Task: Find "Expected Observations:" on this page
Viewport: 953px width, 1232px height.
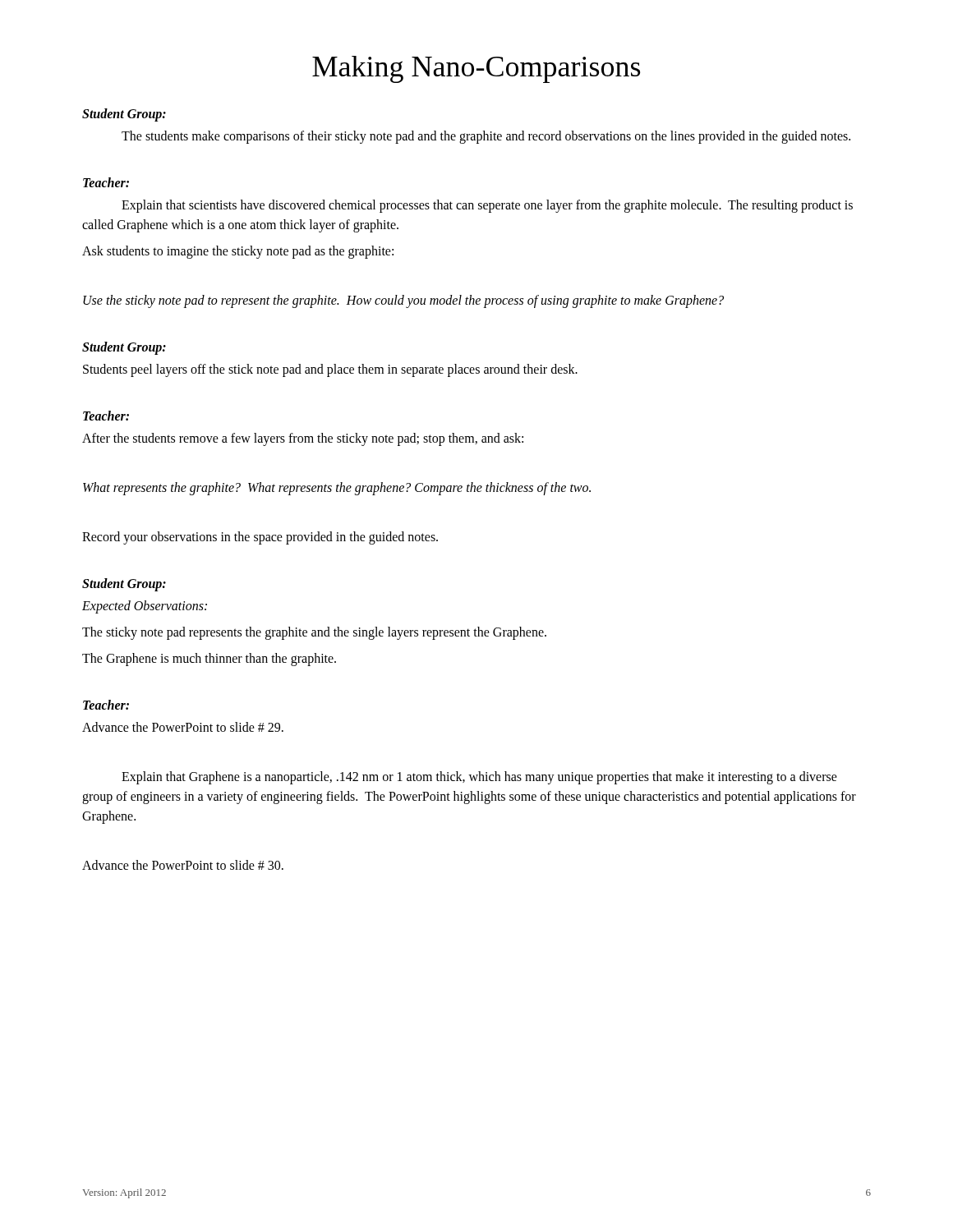Action: pos(145,606)
